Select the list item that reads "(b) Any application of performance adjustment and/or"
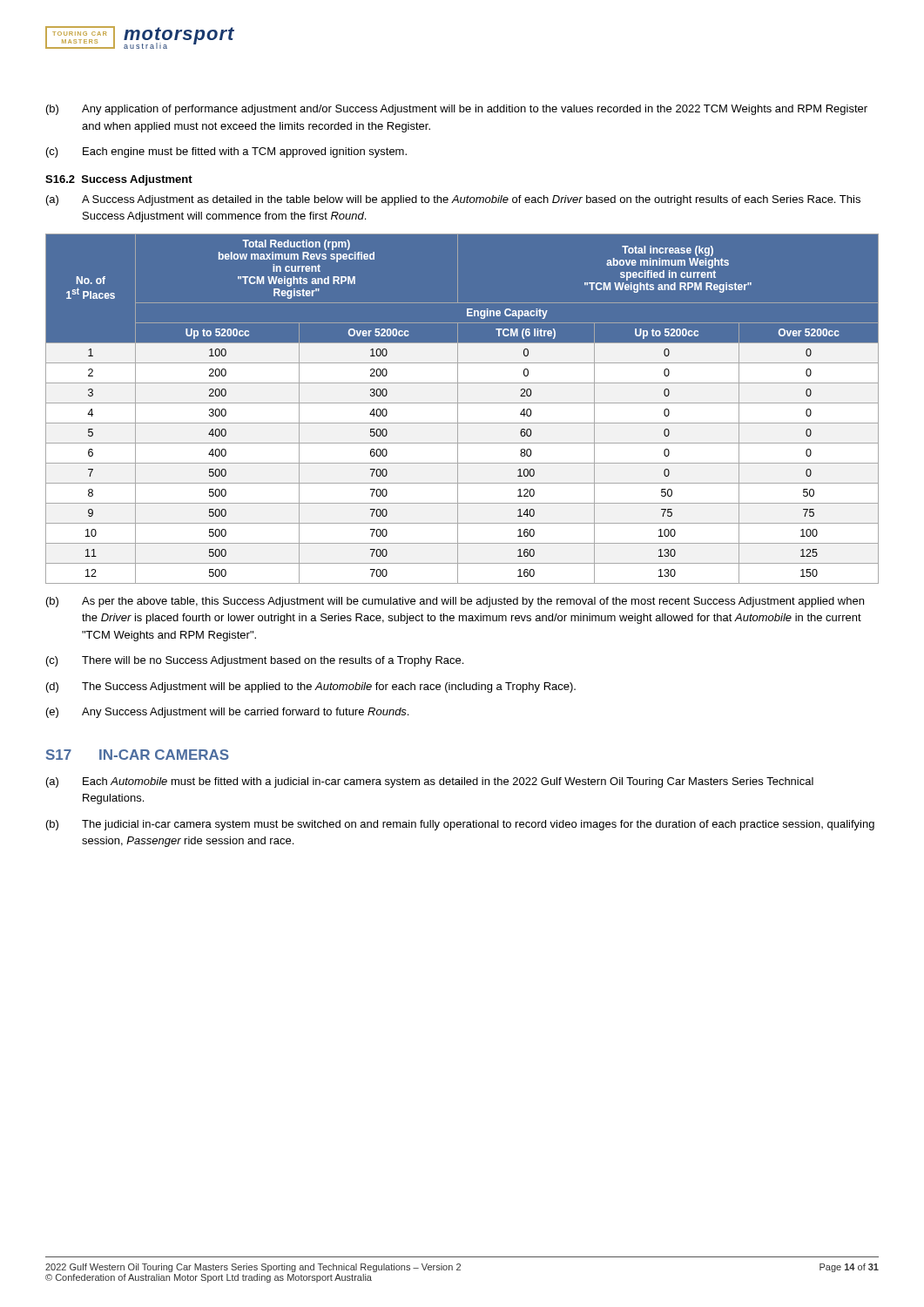The height and width of the screenshot is (1307, 924). tap(462, 117)
